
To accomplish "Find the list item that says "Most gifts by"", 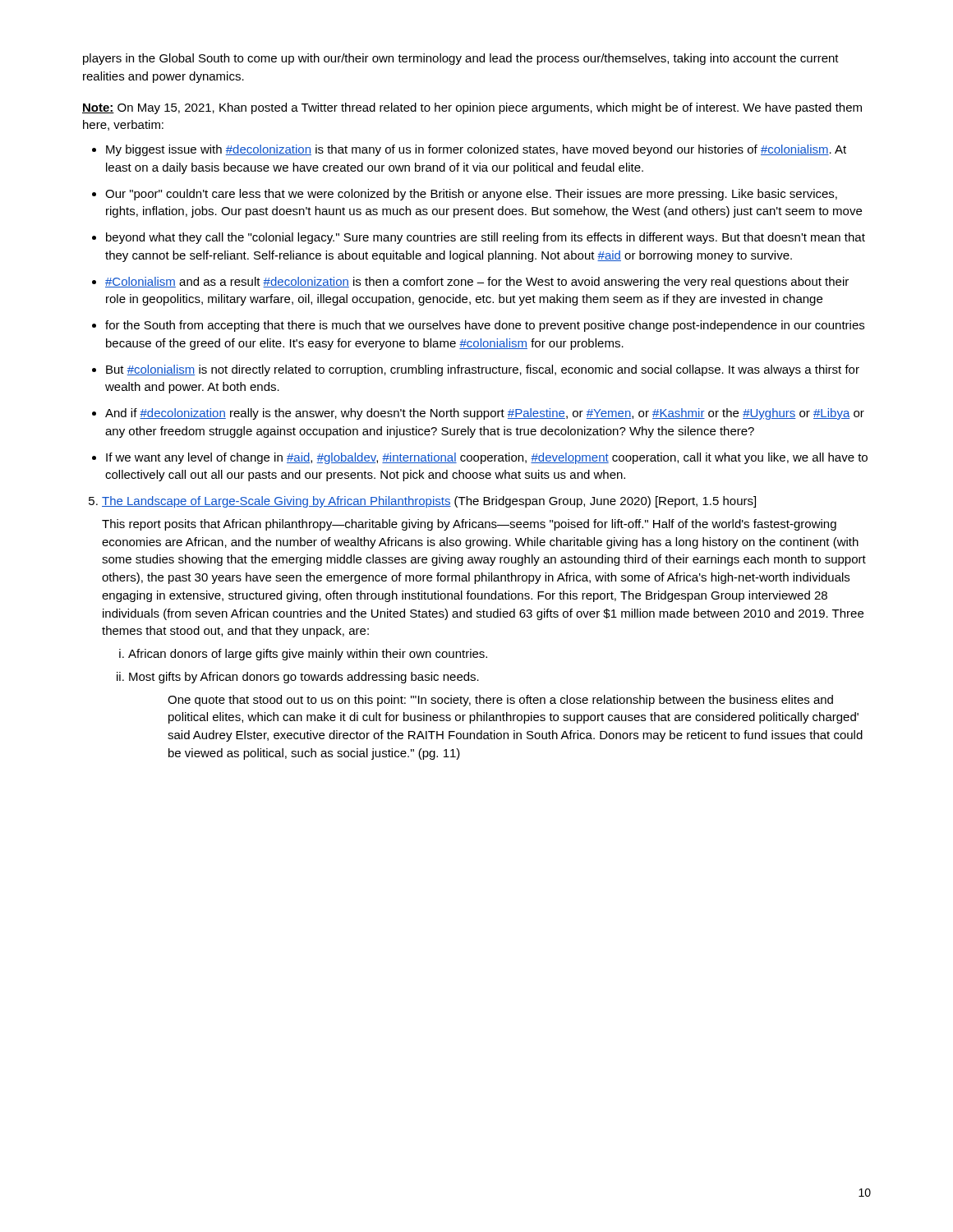I will 500,715.
